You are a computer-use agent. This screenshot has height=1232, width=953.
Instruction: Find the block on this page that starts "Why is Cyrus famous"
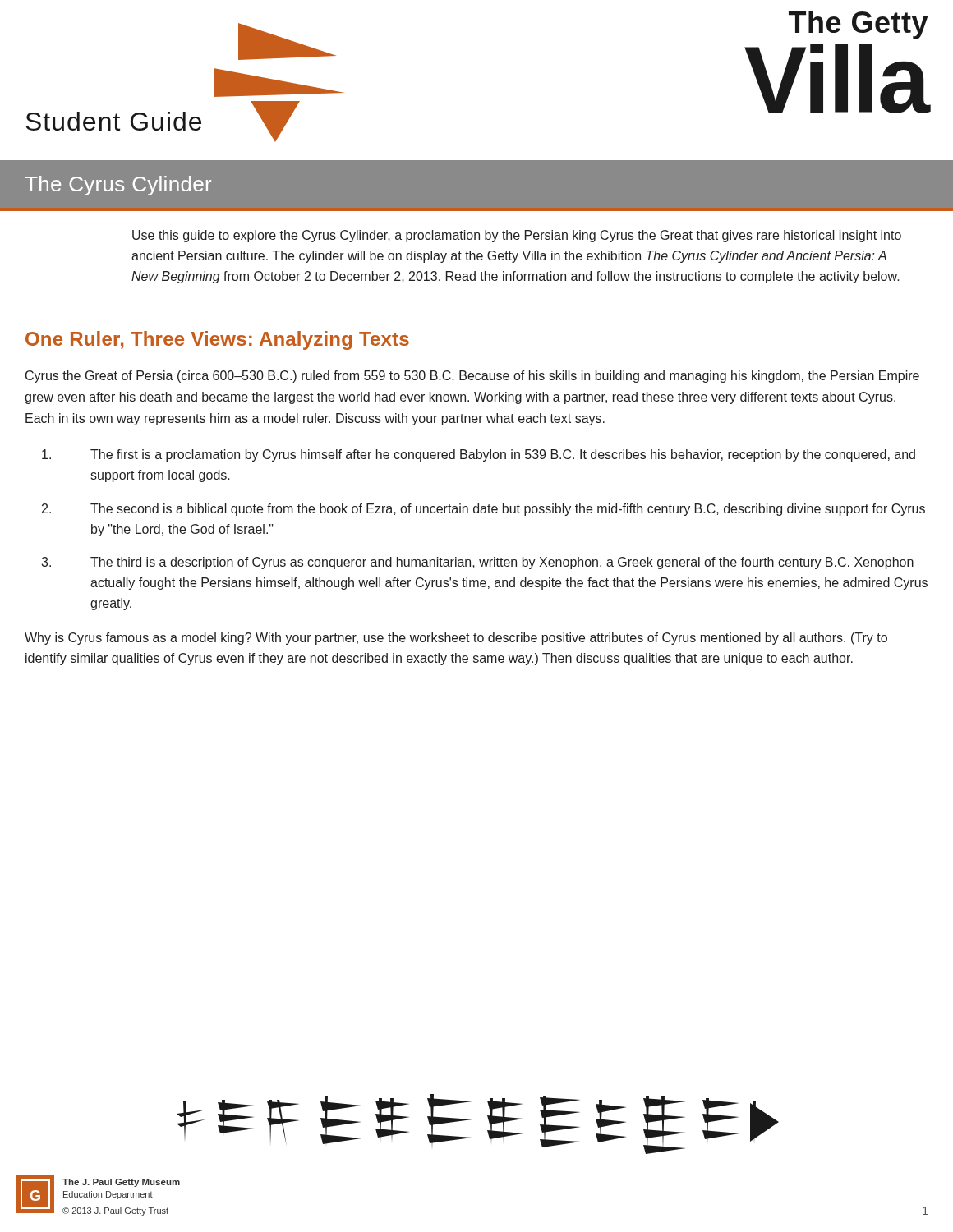point(456,648)
